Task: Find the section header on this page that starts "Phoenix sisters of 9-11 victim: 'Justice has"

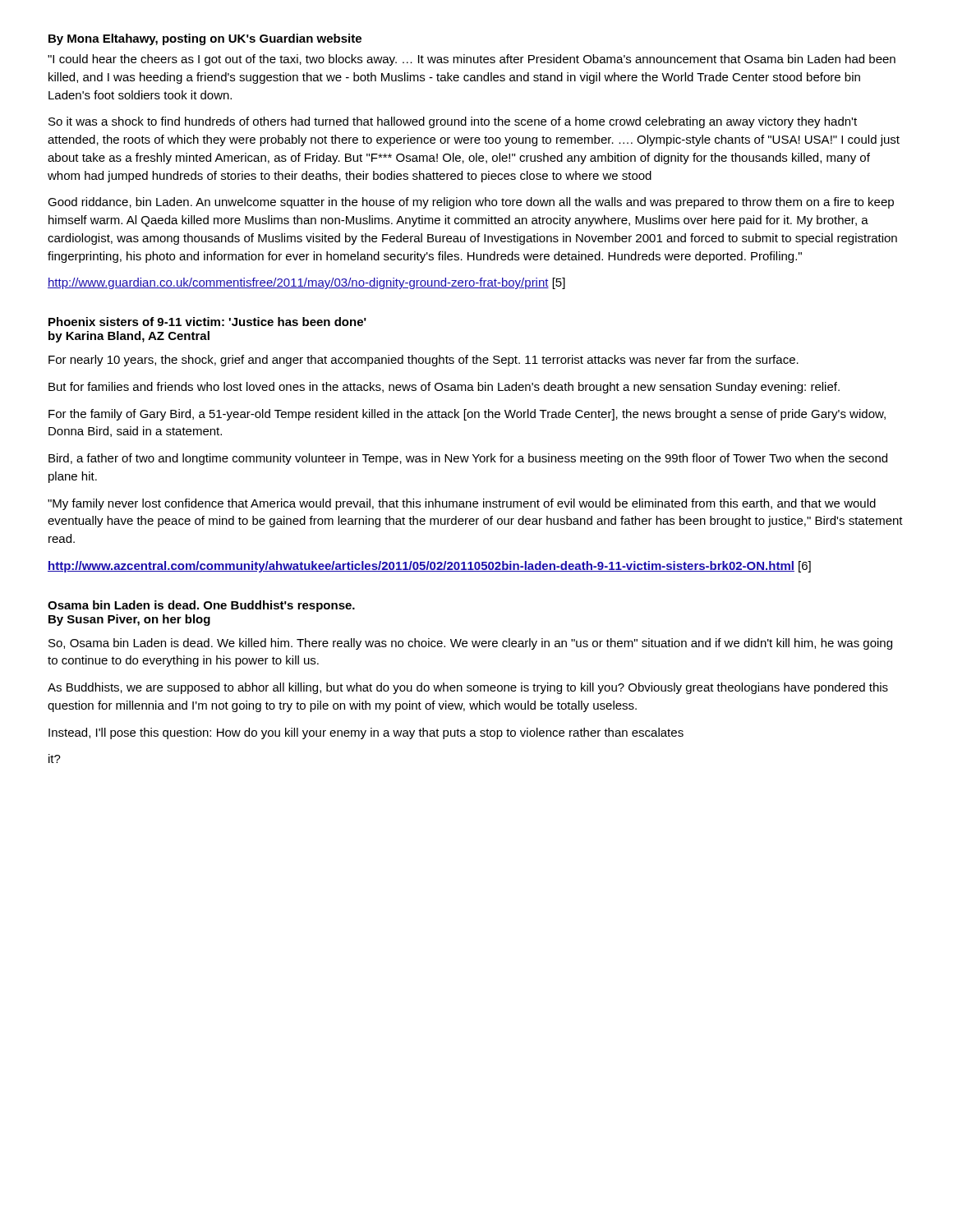Action: [x=207, y=329]
